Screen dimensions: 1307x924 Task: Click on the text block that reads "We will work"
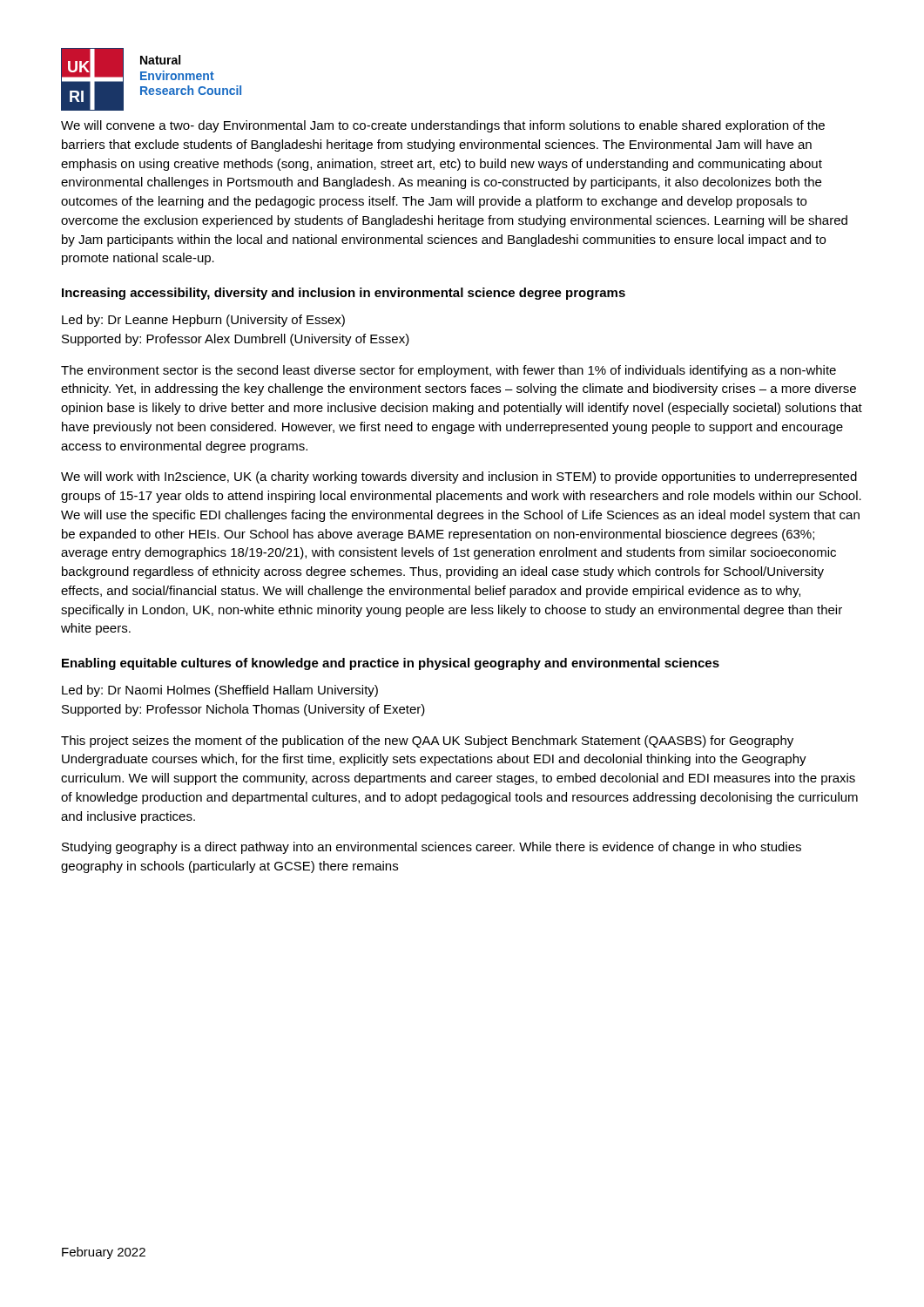click(461, 552)
